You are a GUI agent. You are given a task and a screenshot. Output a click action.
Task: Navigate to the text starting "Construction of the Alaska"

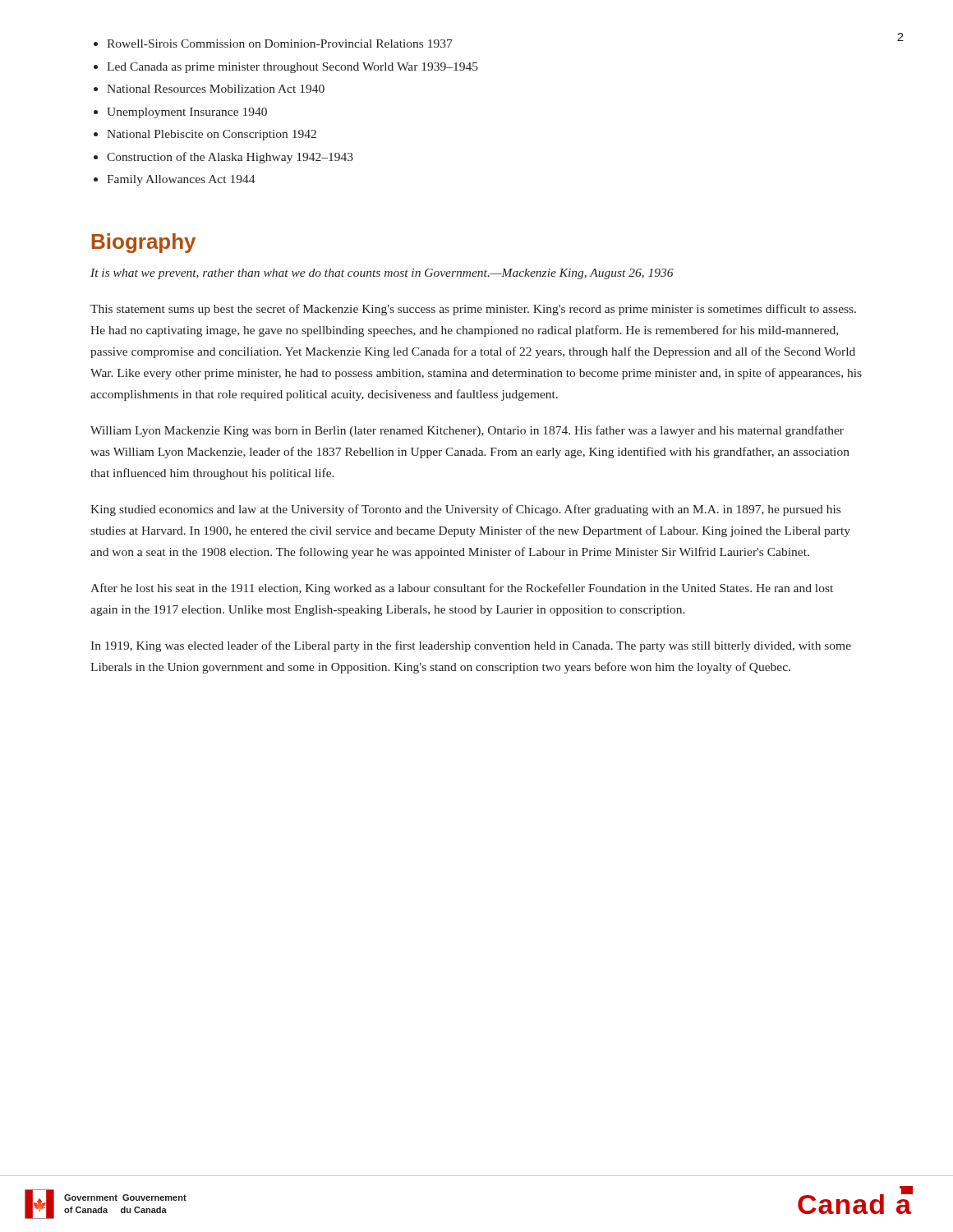[230, 156]
